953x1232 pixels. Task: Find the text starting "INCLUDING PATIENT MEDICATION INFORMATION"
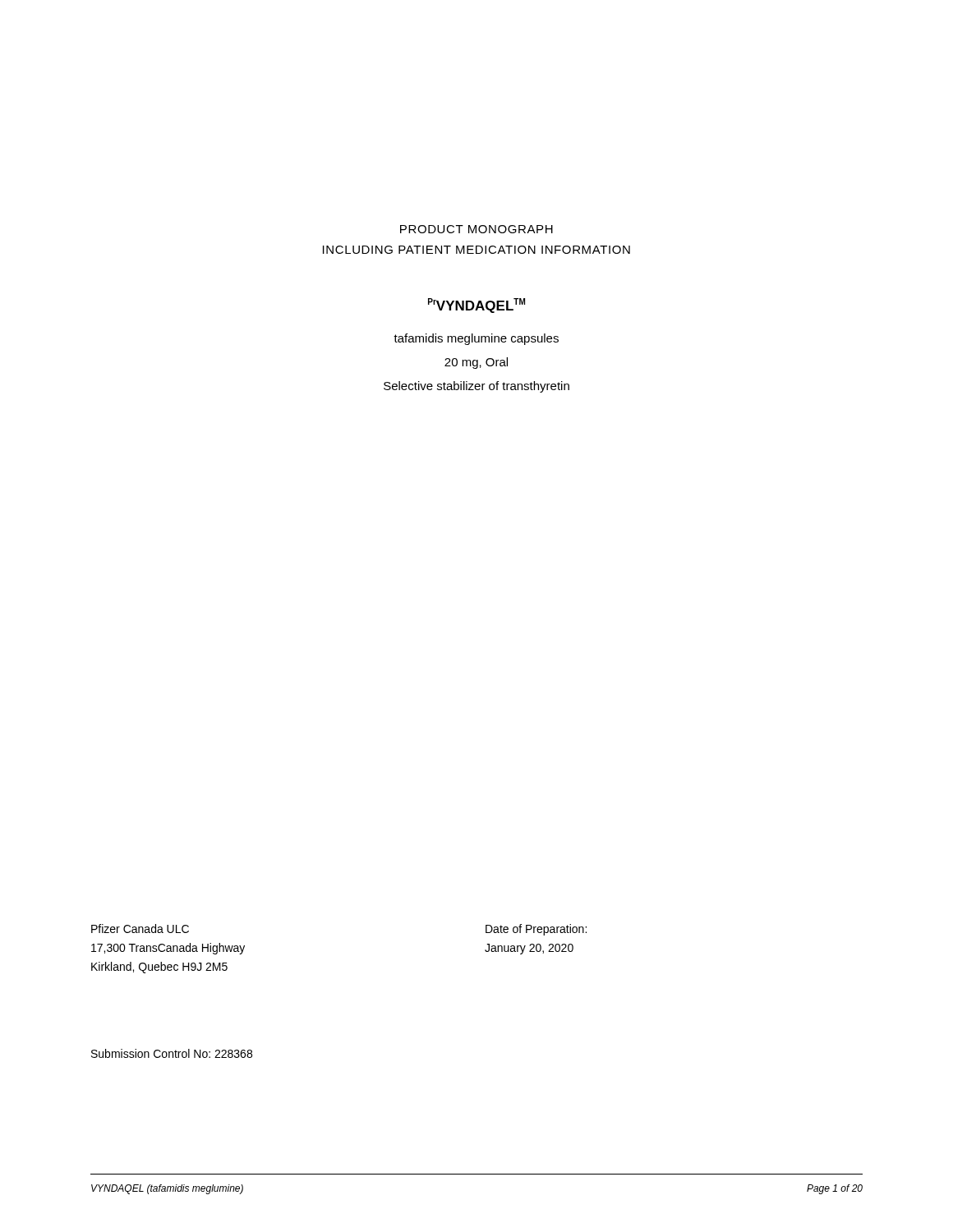(x=476, y=249)
